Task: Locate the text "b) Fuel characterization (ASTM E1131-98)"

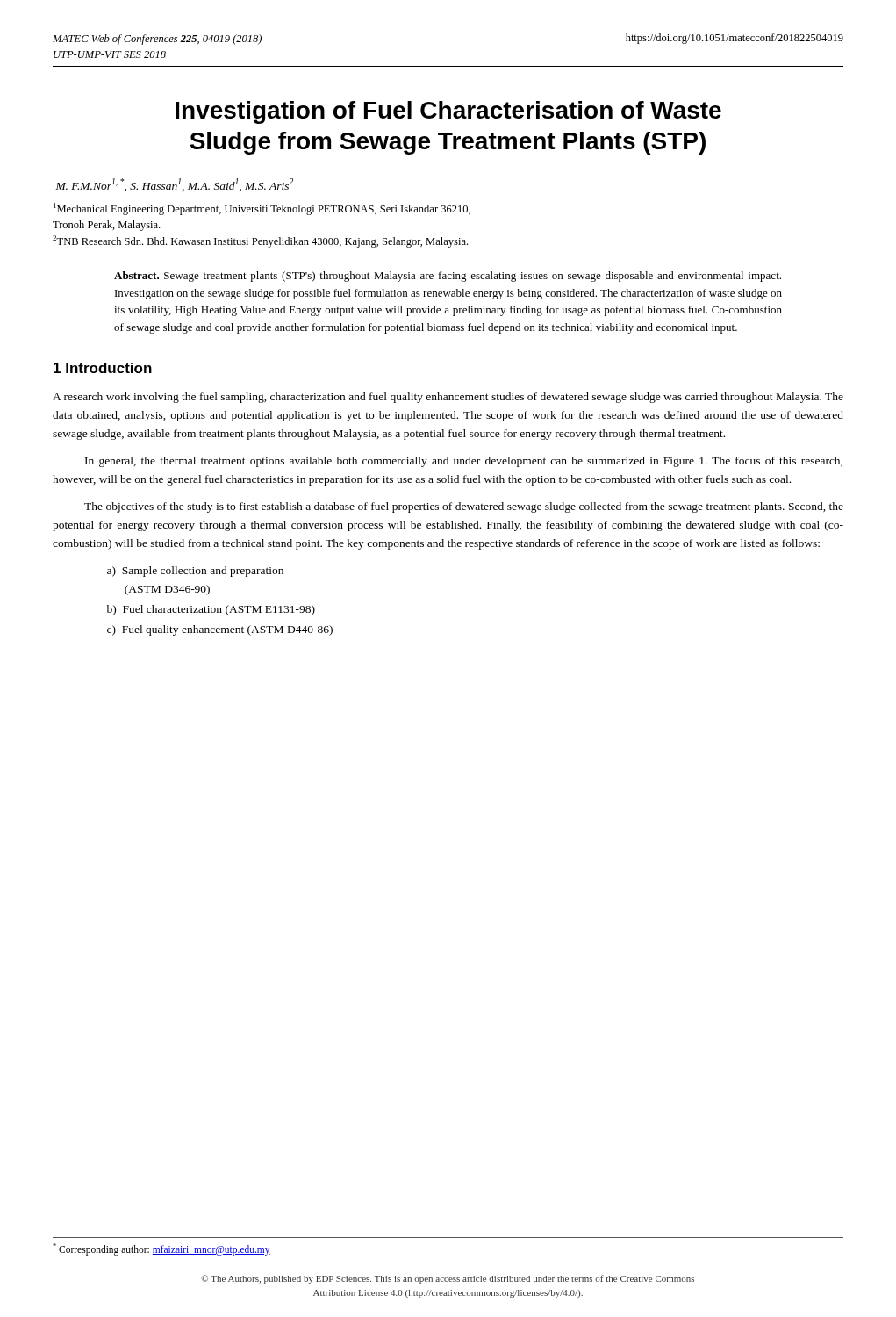Action: (x=205, y=609)
